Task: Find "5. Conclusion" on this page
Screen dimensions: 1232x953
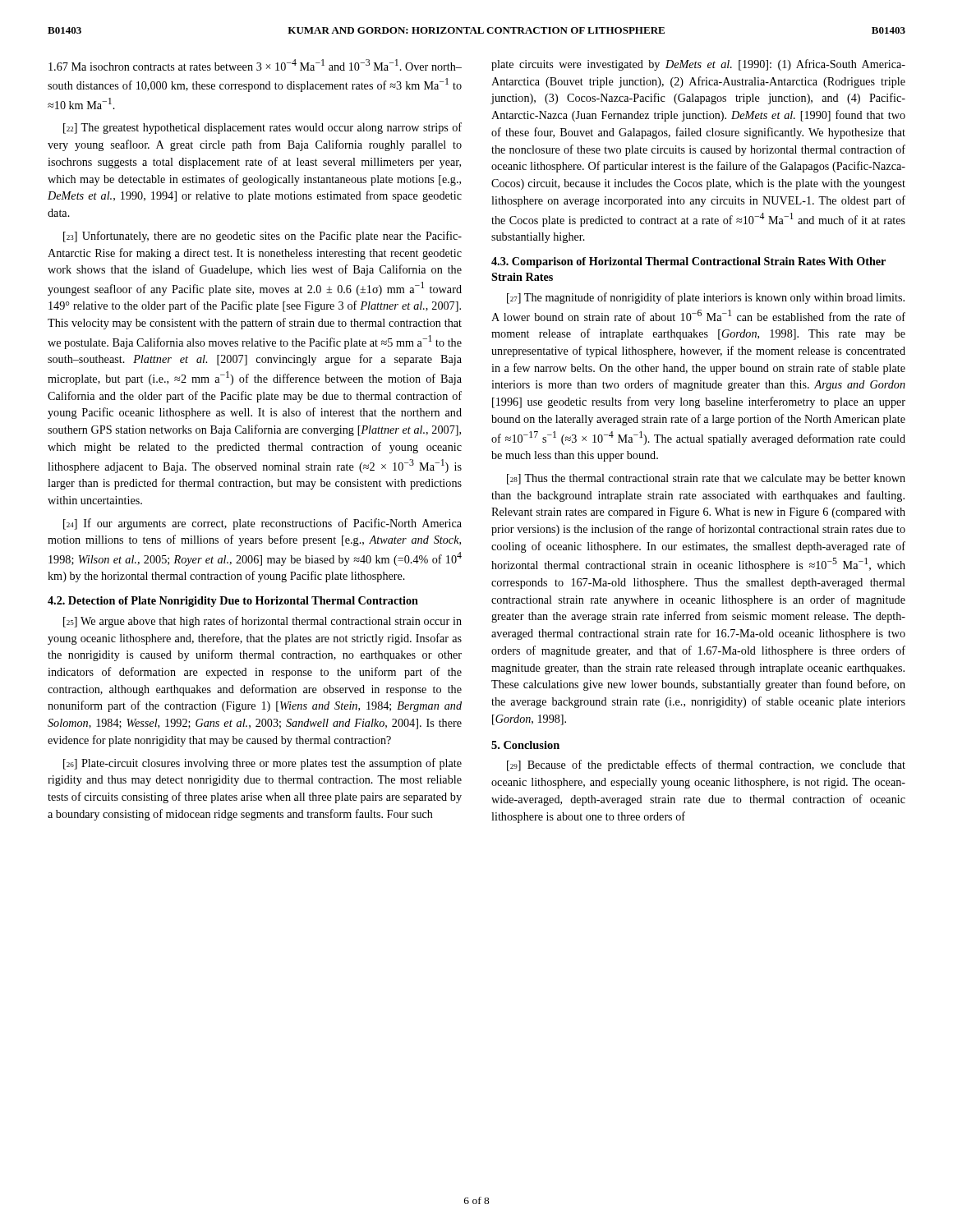Action: [x=525, y=745]
